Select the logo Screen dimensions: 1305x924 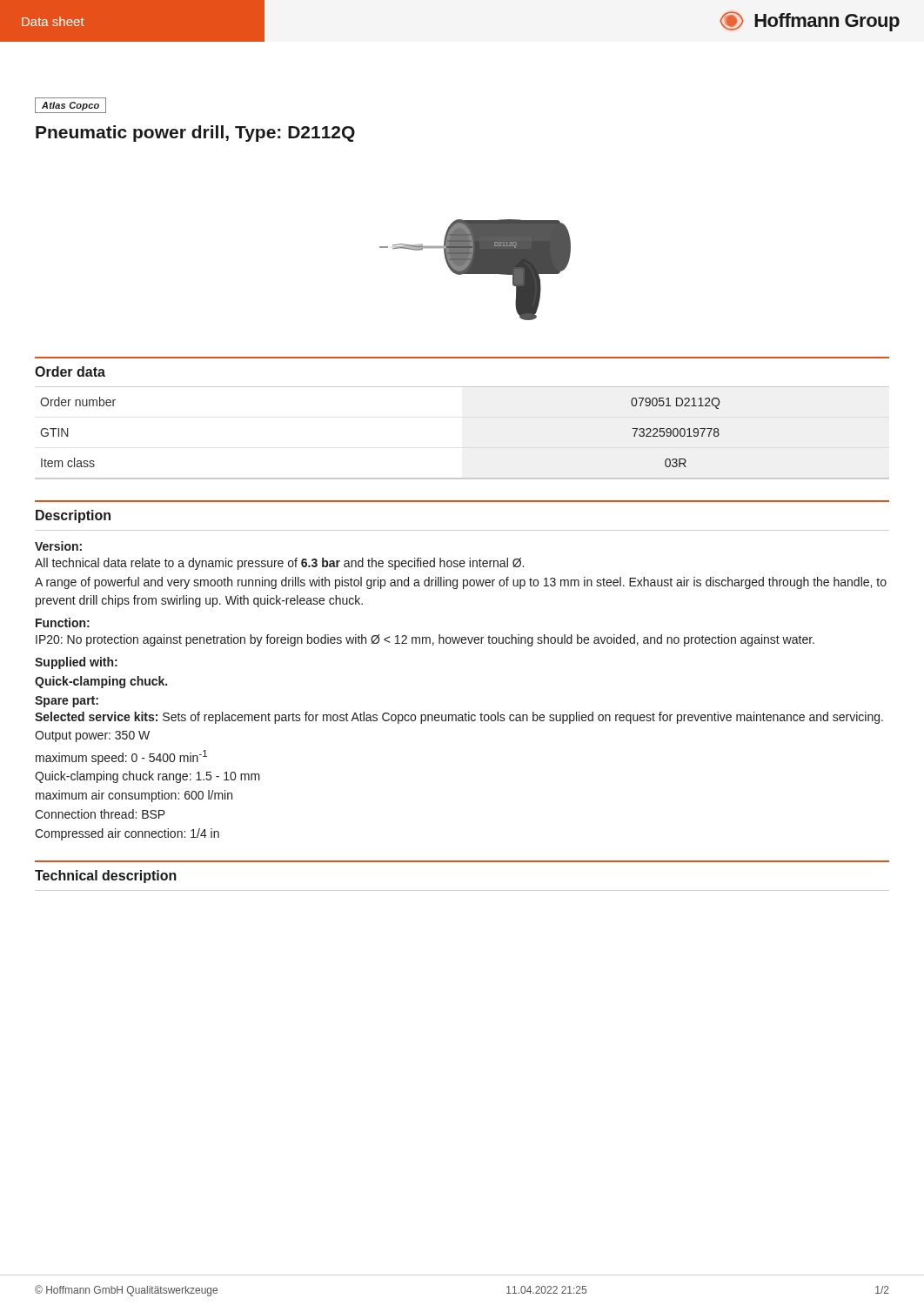(71, 108)
